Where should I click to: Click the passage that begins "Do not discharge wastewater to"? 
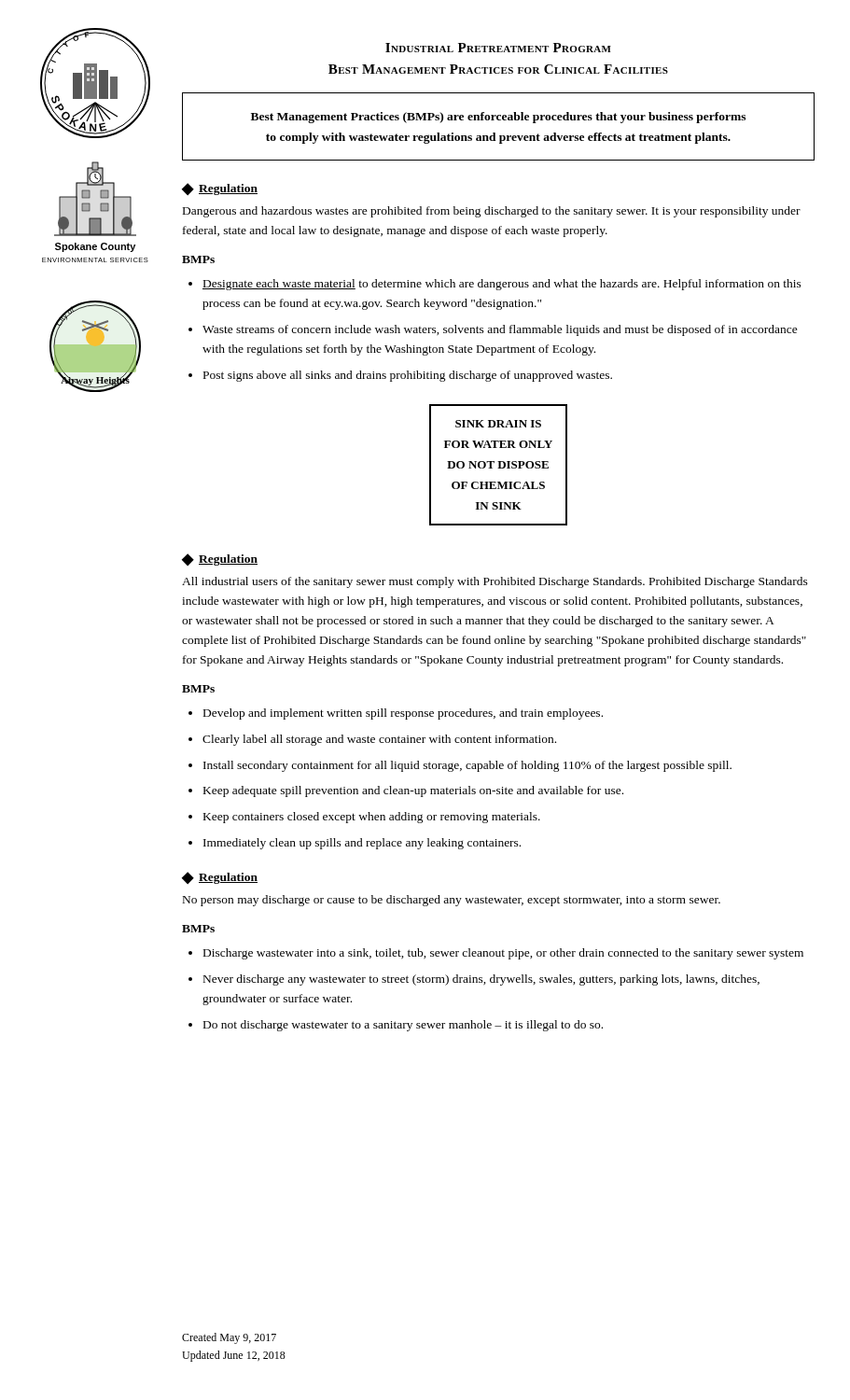click(x=403, y=1024)
